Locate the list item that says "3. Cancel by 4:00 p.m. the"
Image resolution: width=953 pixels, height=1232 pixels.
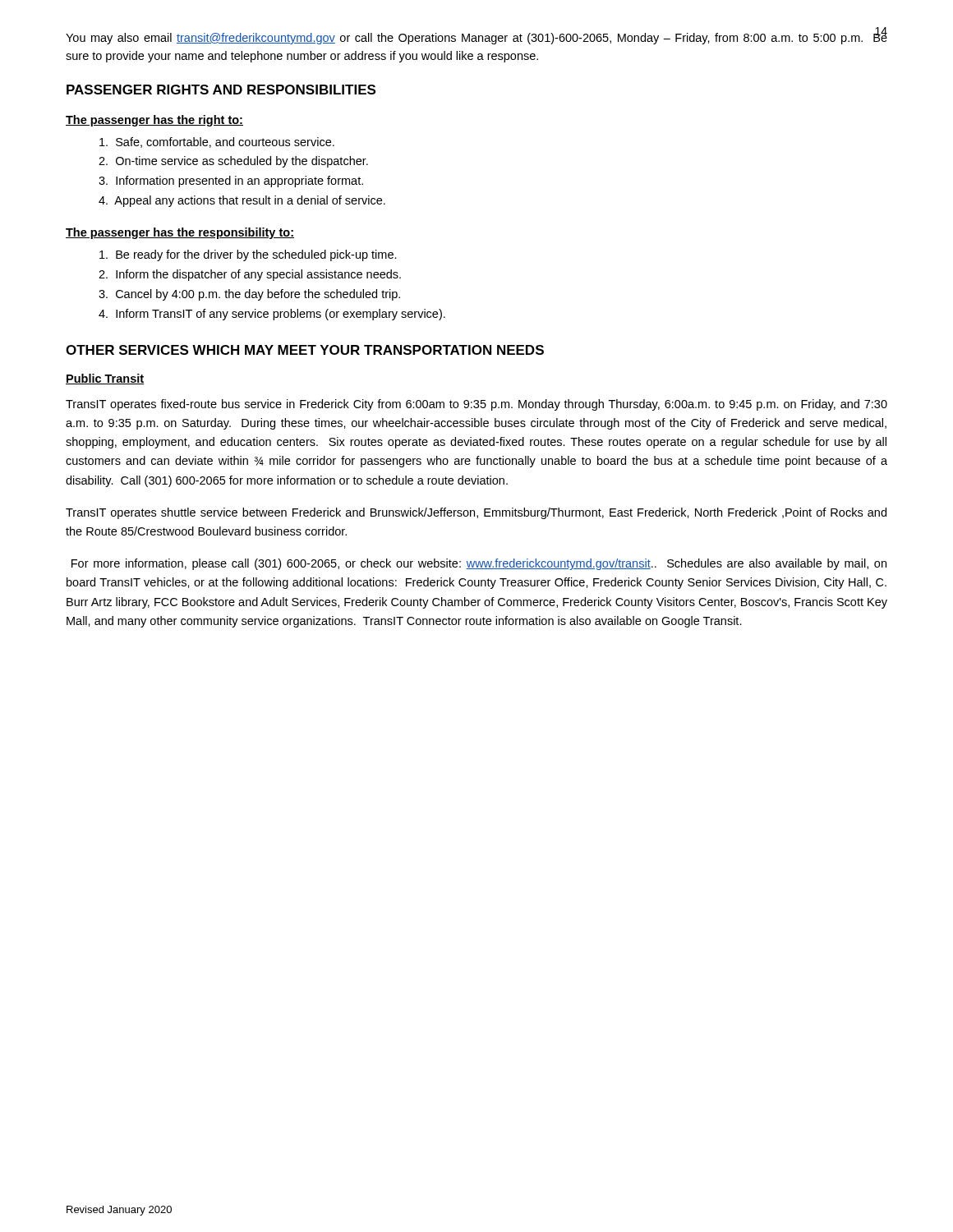pyautogui.click(x=250, y=294)
